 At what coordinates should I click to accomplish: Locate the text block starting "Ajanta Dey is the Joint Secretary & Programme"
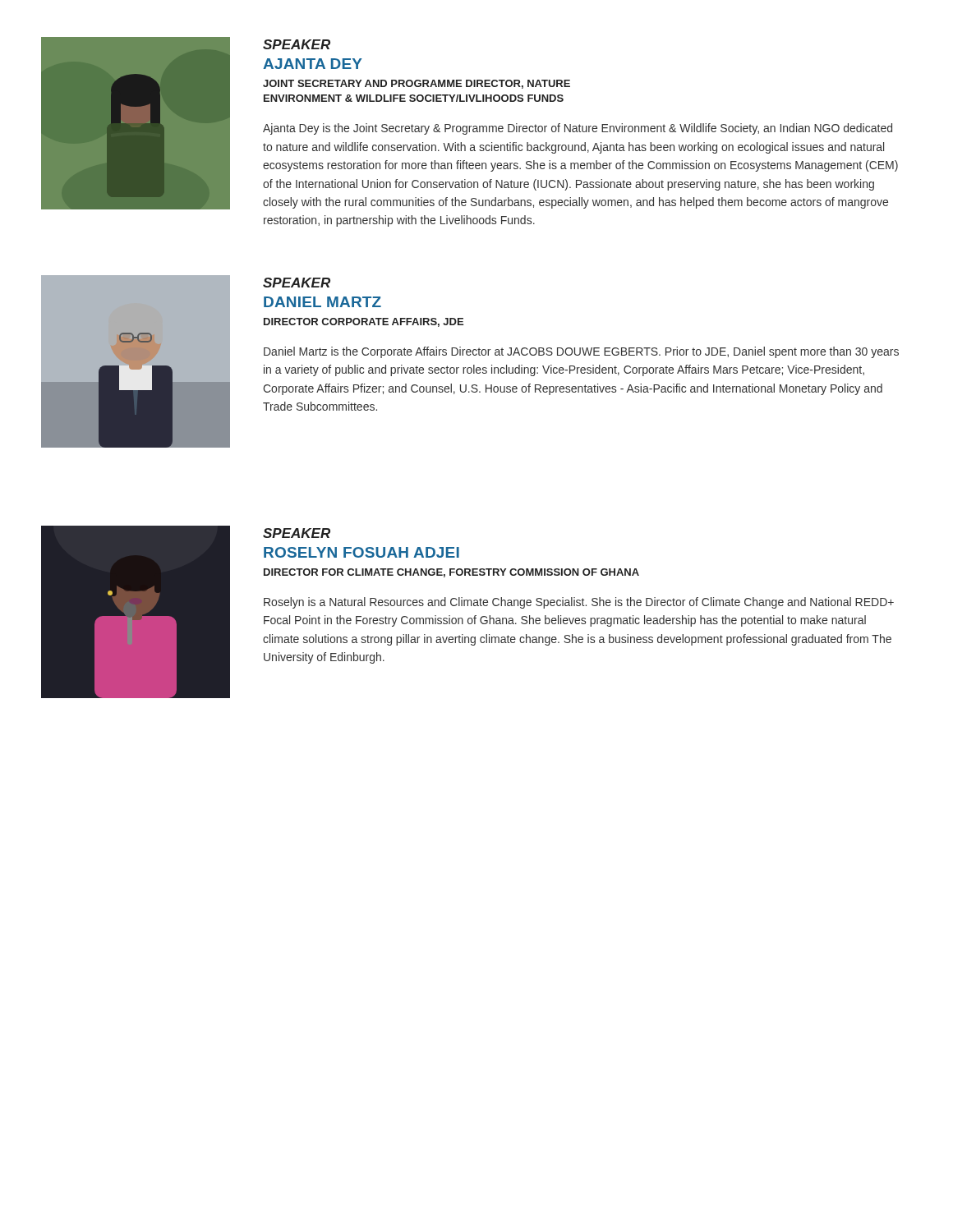pos(581,174)
